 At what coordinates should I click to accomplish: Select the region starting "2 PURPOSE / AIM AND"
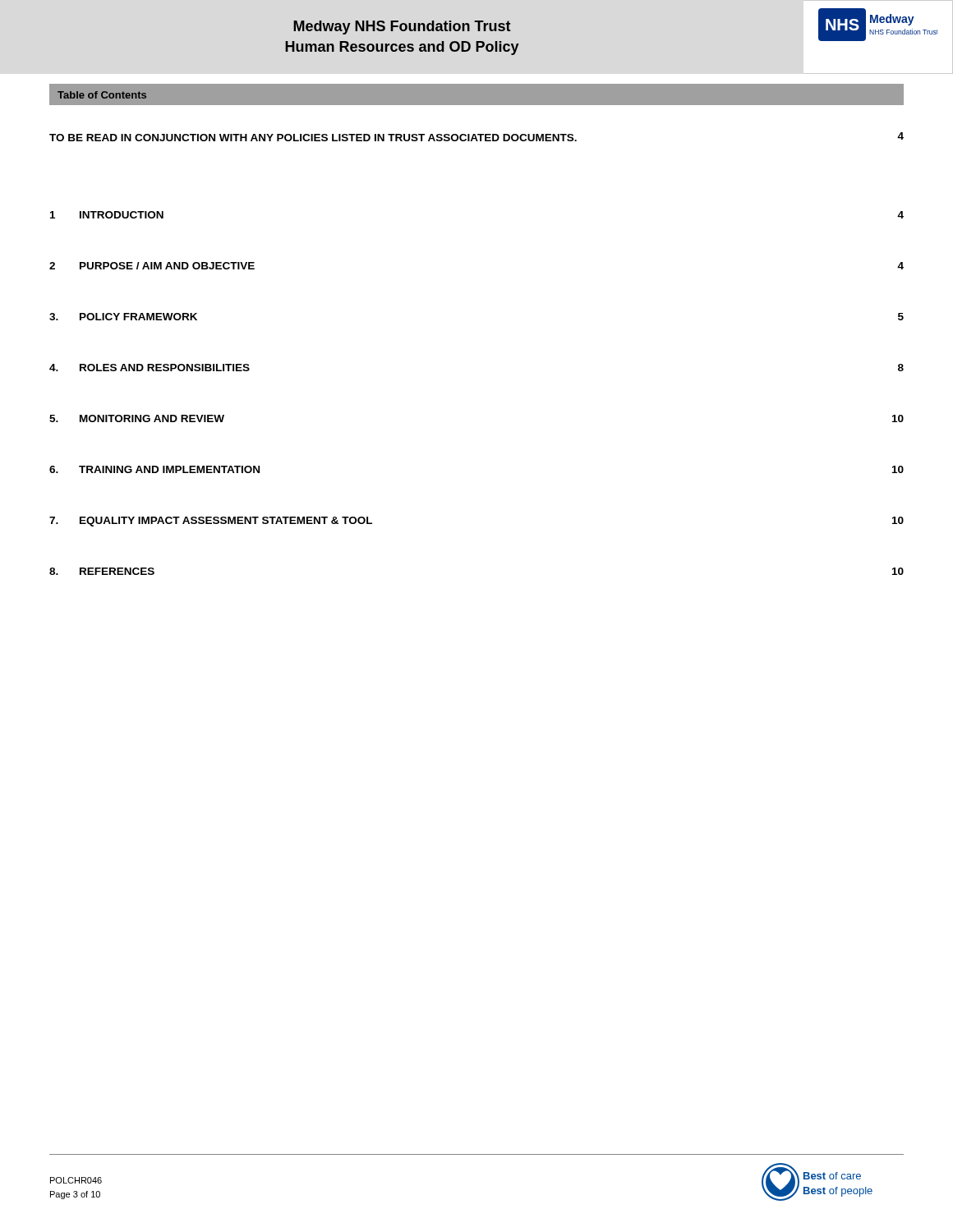tap(168, 266)
